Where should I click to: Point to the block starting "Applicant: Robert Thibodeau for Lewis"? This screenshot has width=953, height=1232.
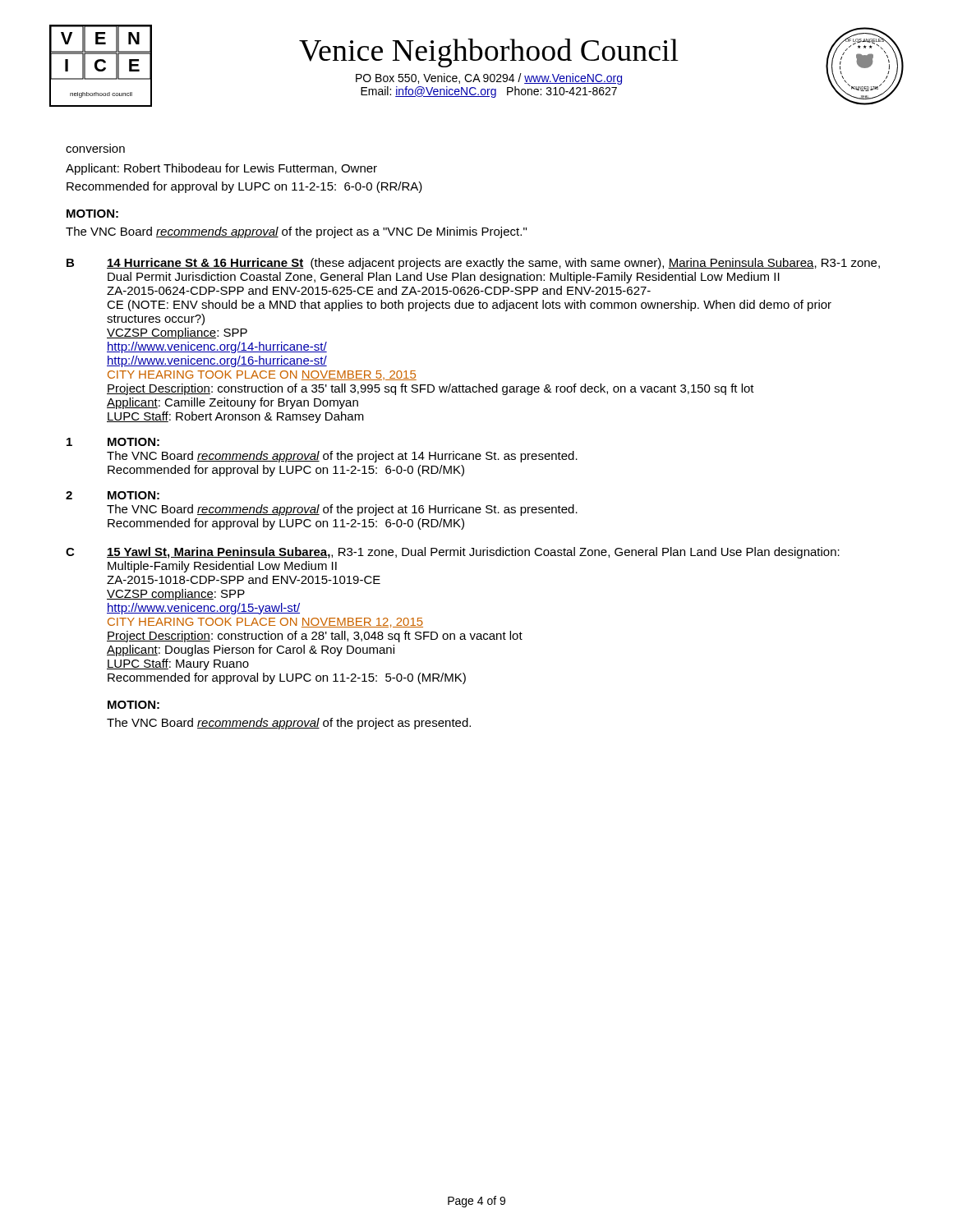pos(244,177)
